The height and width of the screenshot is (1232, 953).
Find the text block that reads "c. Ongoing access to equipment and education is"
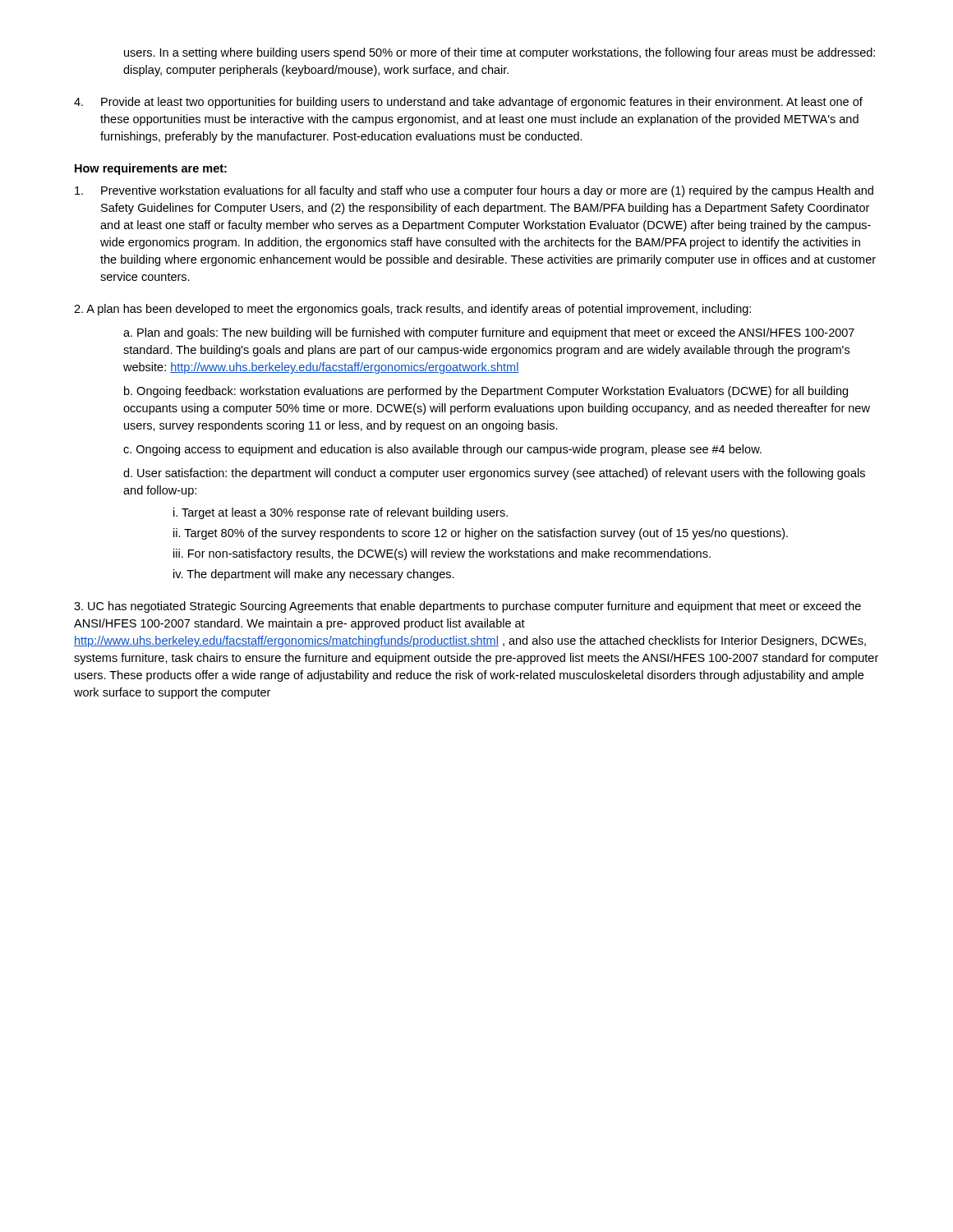(x=443, y=449)
